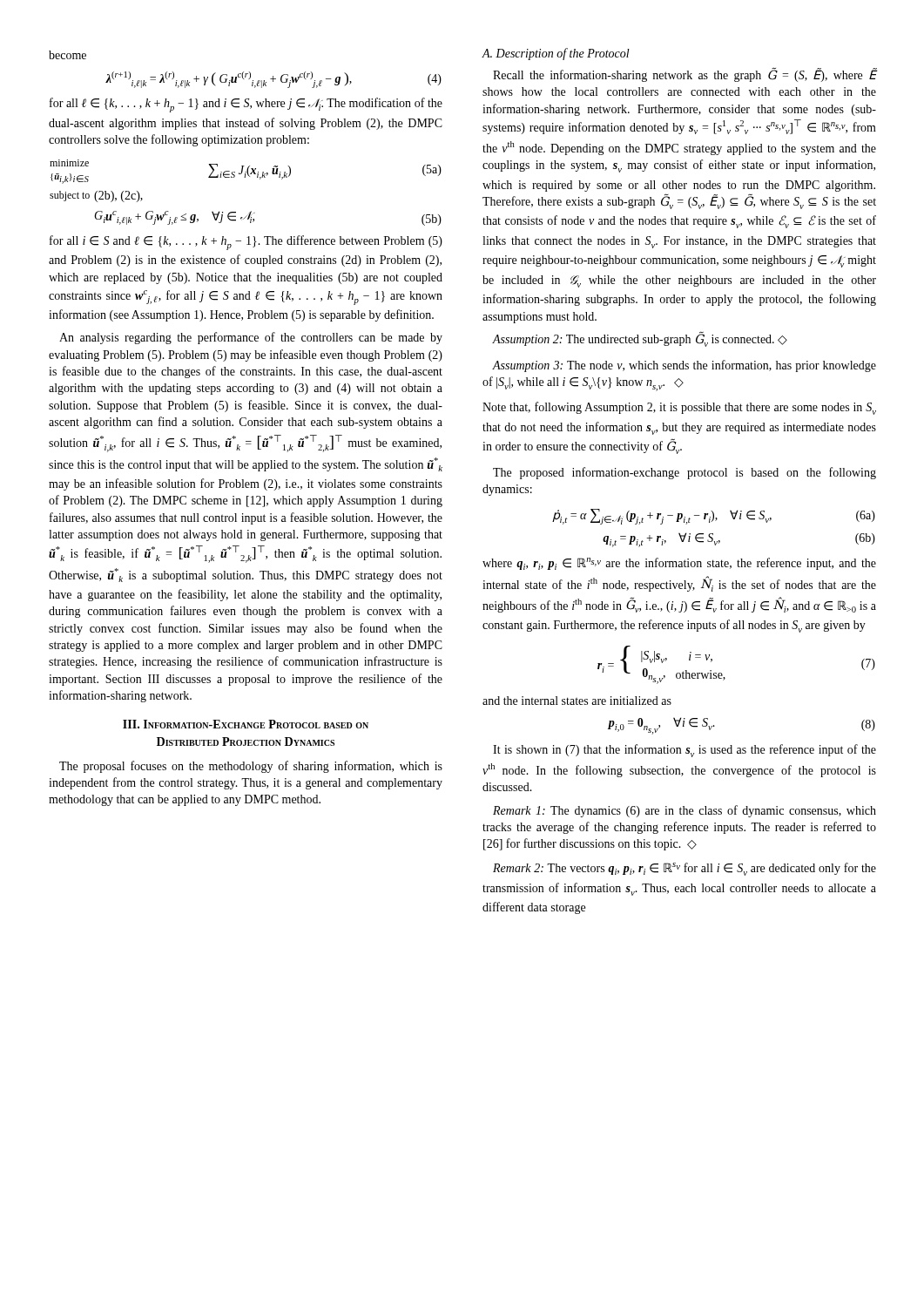
Task: Select the block starting "ṗi,t = α"
Action: pyautogui.click(x=679, y=515)
